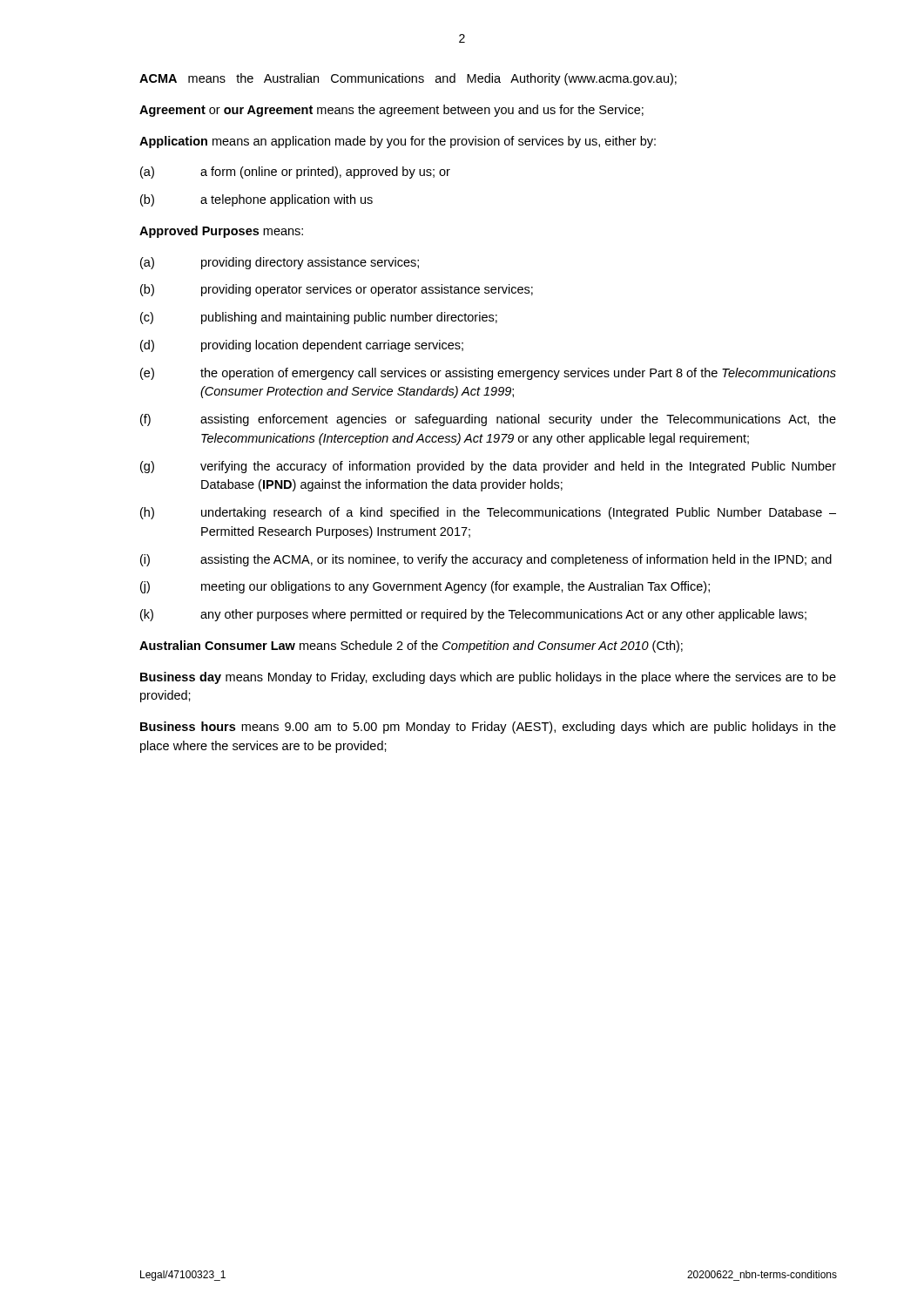This screenshot has height=1307, width=924.
Task: Locate the passage starting "Business hours means 9.00 am to 5.00 pm"
Action: point(488,736)
